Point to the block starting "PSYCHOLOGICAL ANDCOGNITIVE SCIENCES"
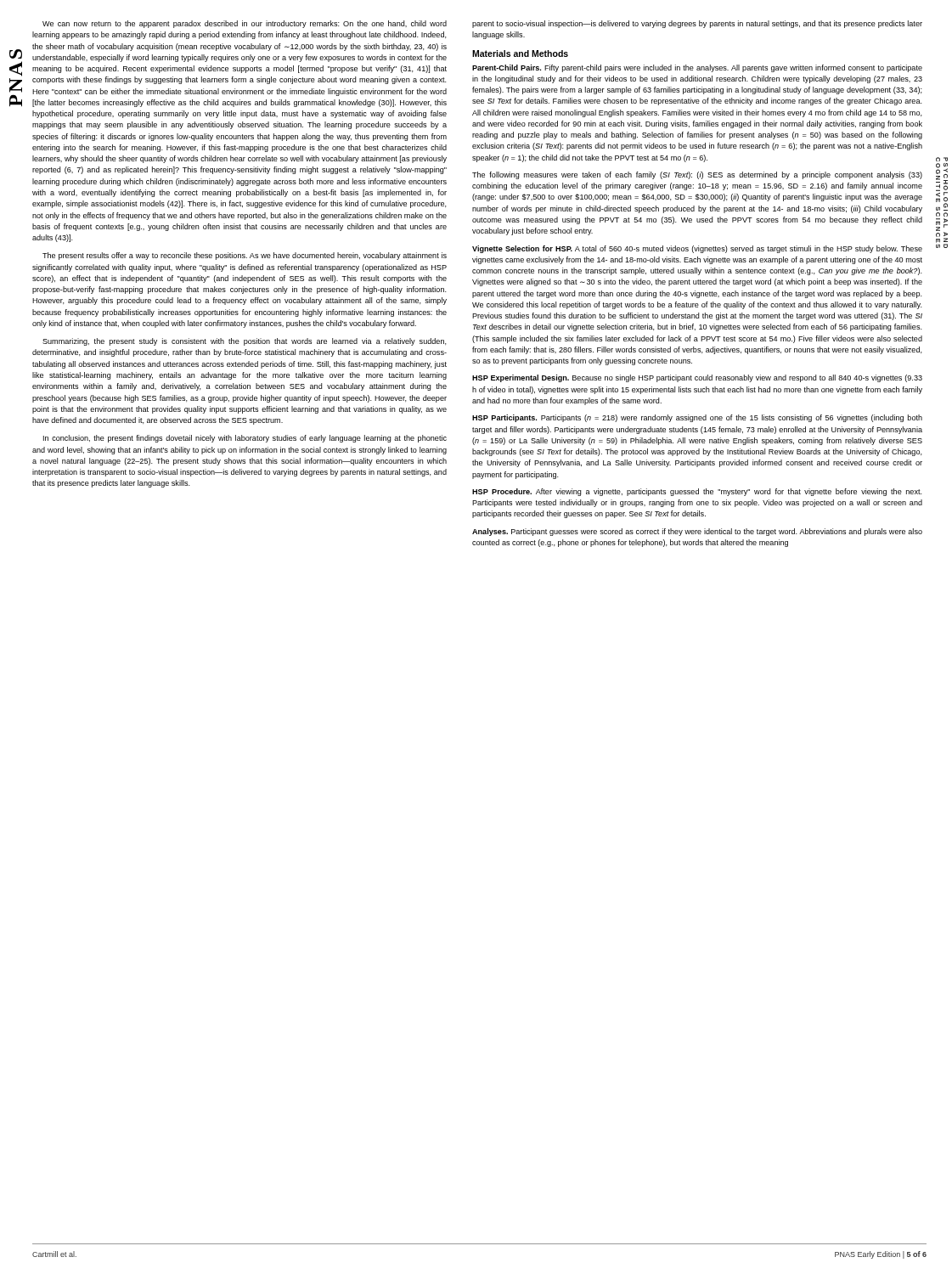The image size is (952, 1274). [942, 203]
